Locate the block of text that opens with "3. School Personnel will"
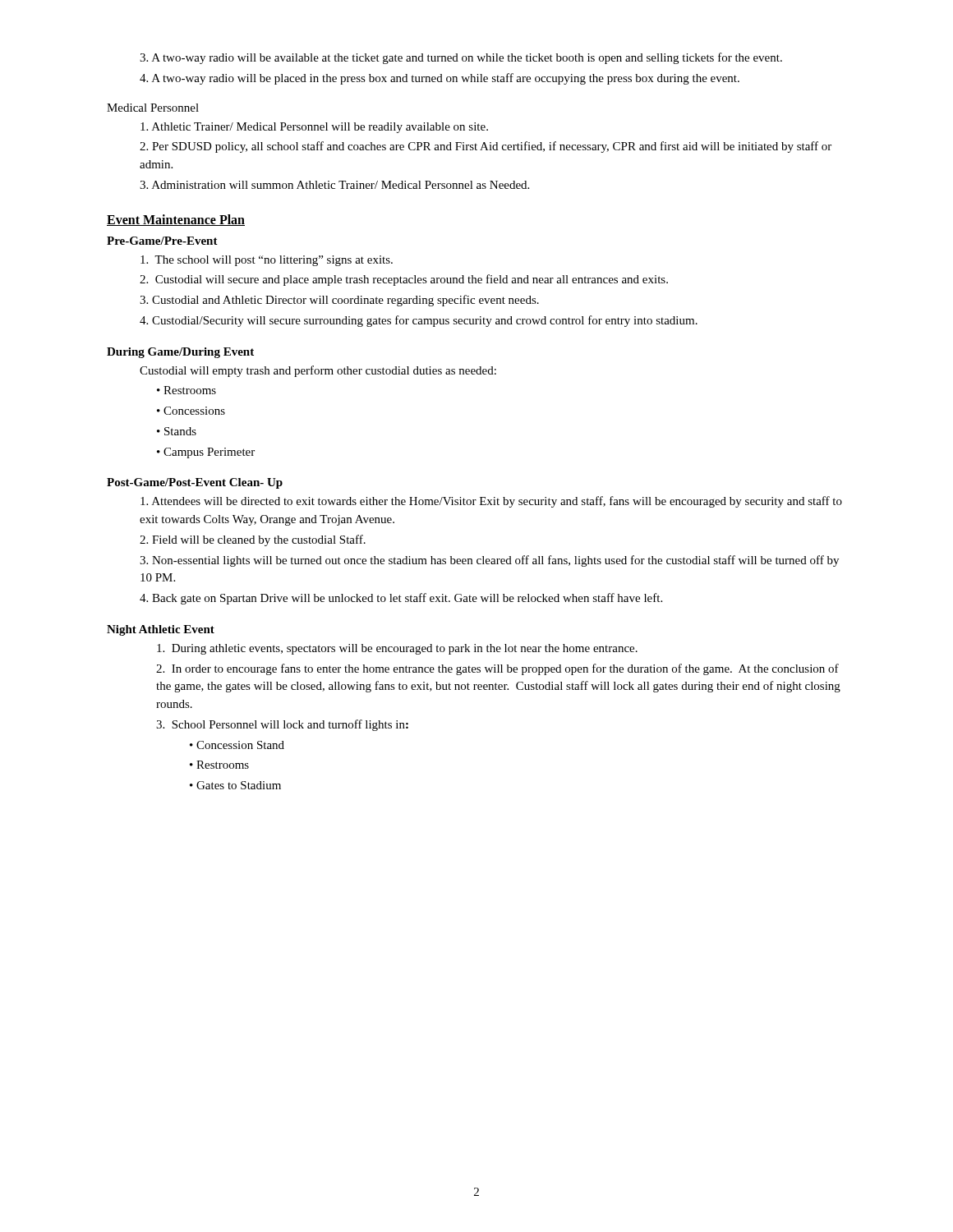This screenshot has width=953, height=1232. tap(283, 724)
